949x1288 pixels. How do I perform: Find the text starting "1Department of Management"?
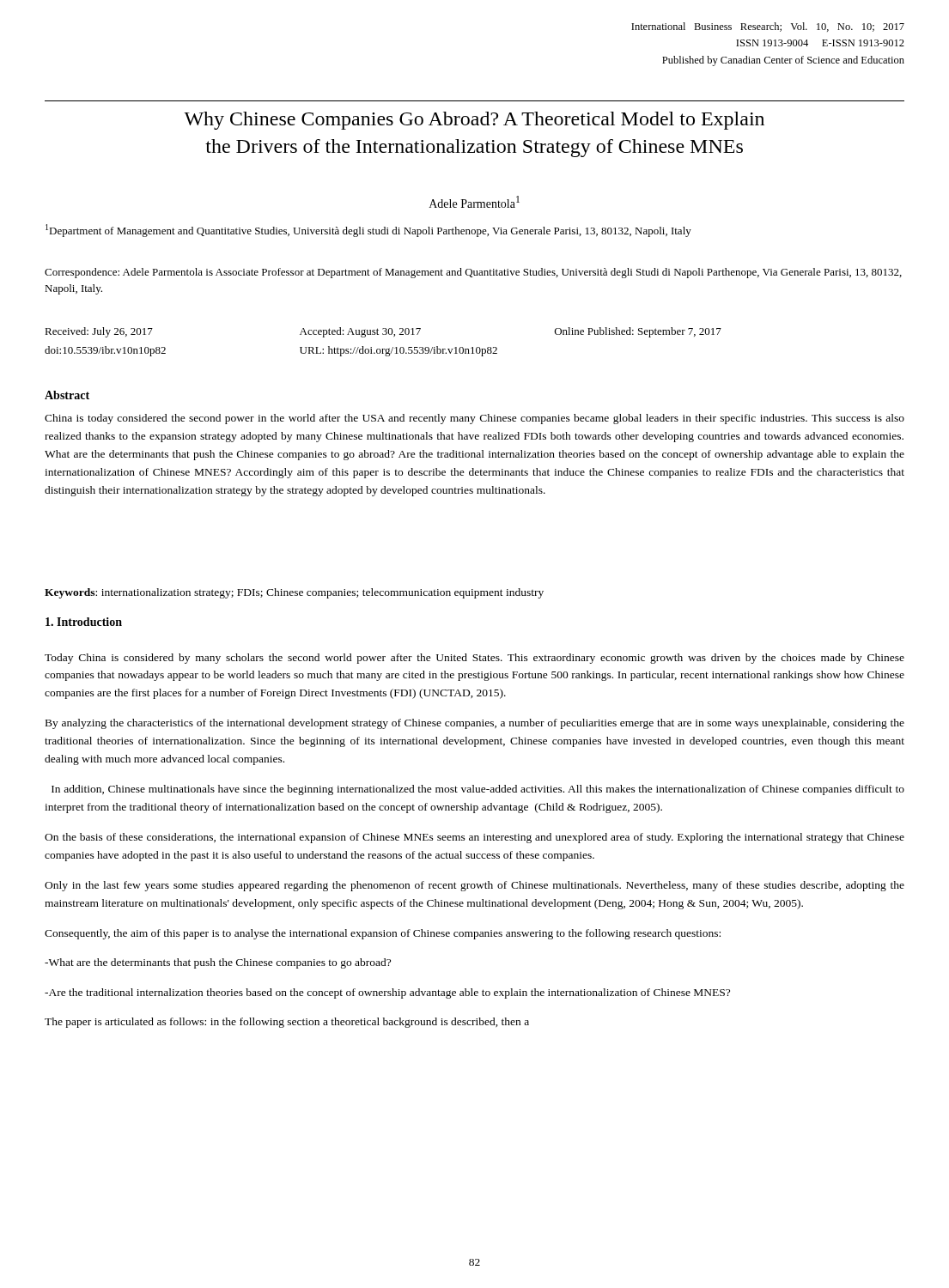tap(368, 230)
